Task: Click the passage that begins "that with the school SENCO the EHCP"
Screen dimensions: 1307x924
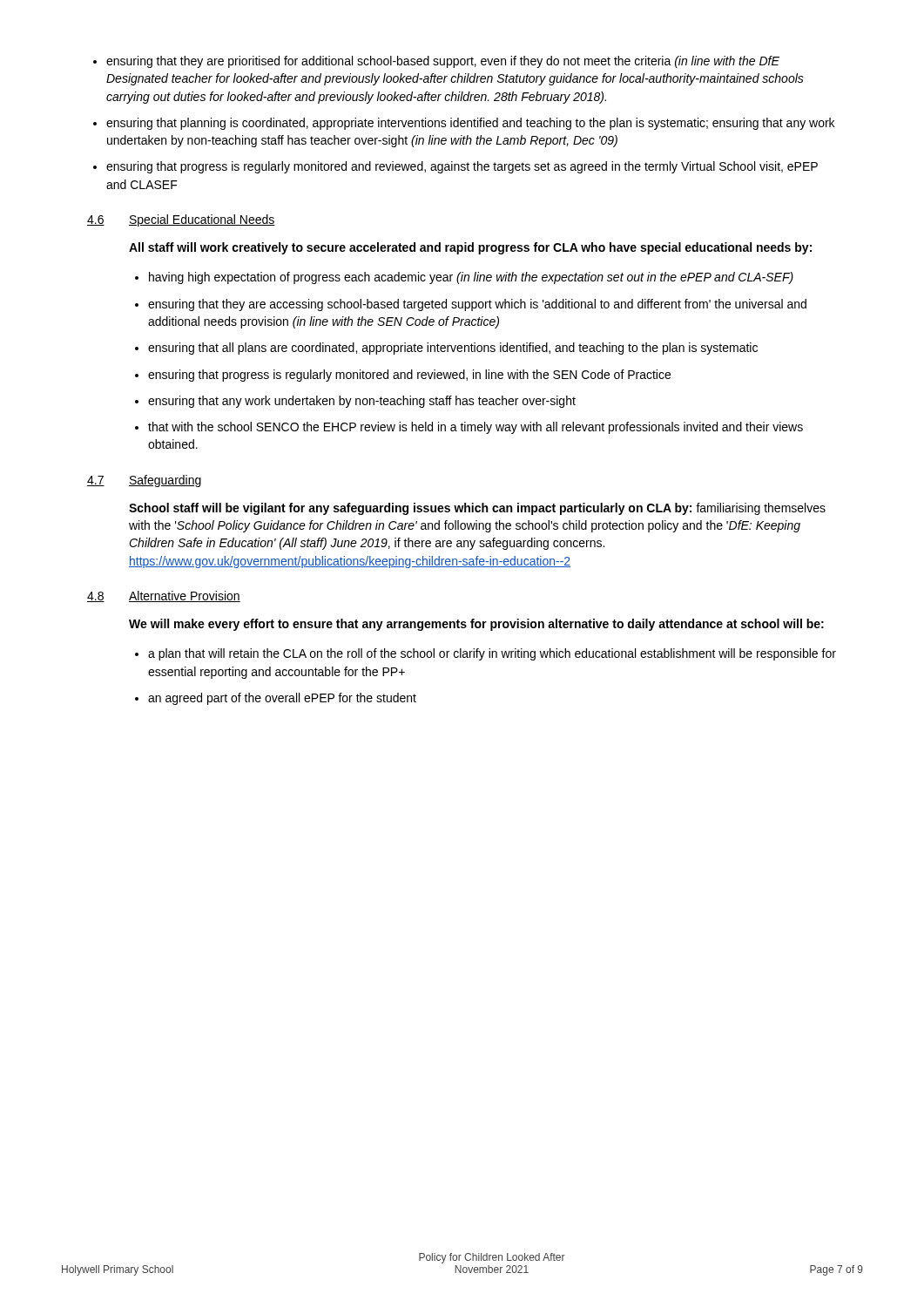Action: pyautogui.click(x=476, y=436)
